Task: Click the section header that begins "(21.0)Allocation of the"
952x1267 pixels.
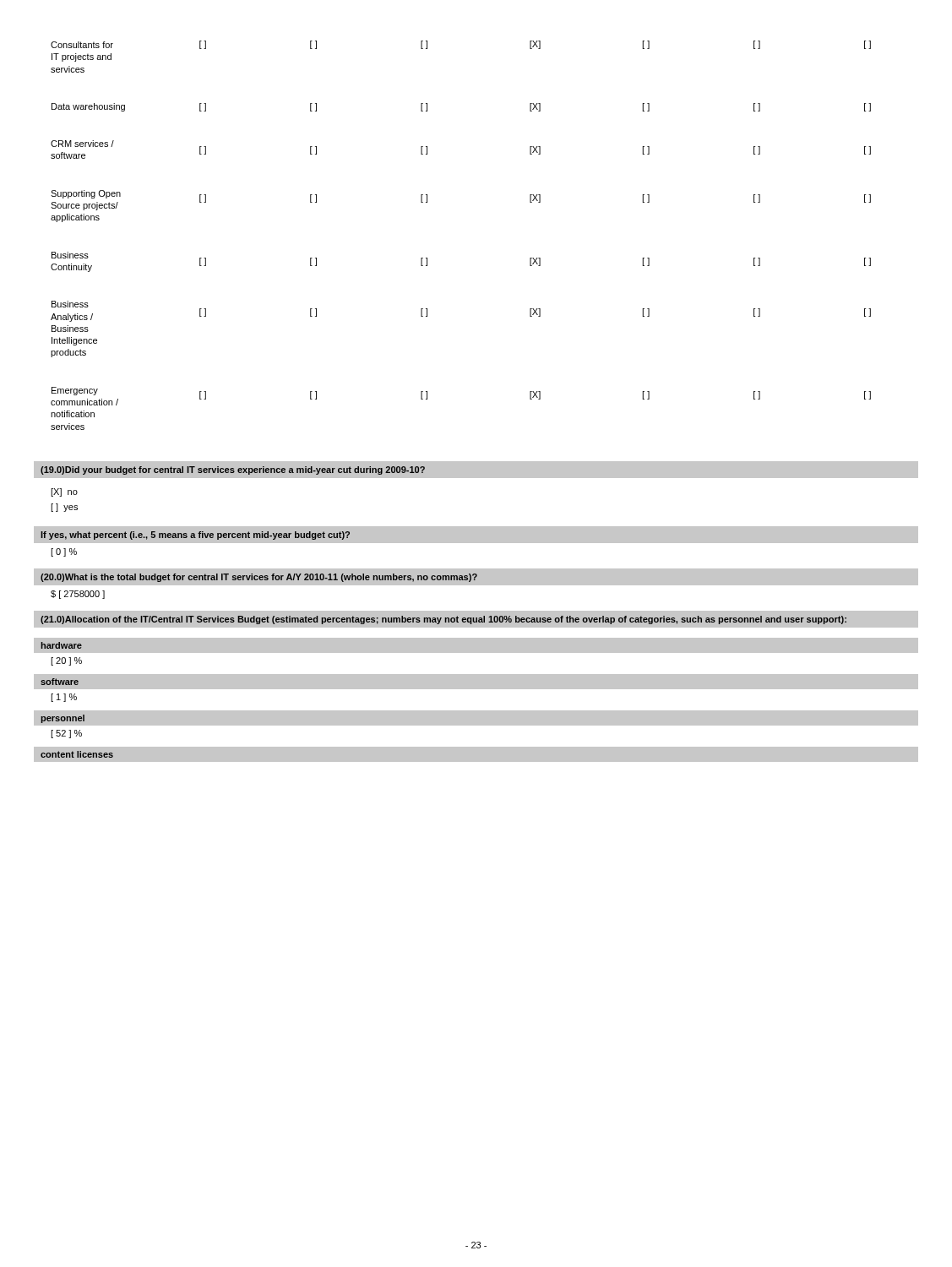Action: (444, 619)
